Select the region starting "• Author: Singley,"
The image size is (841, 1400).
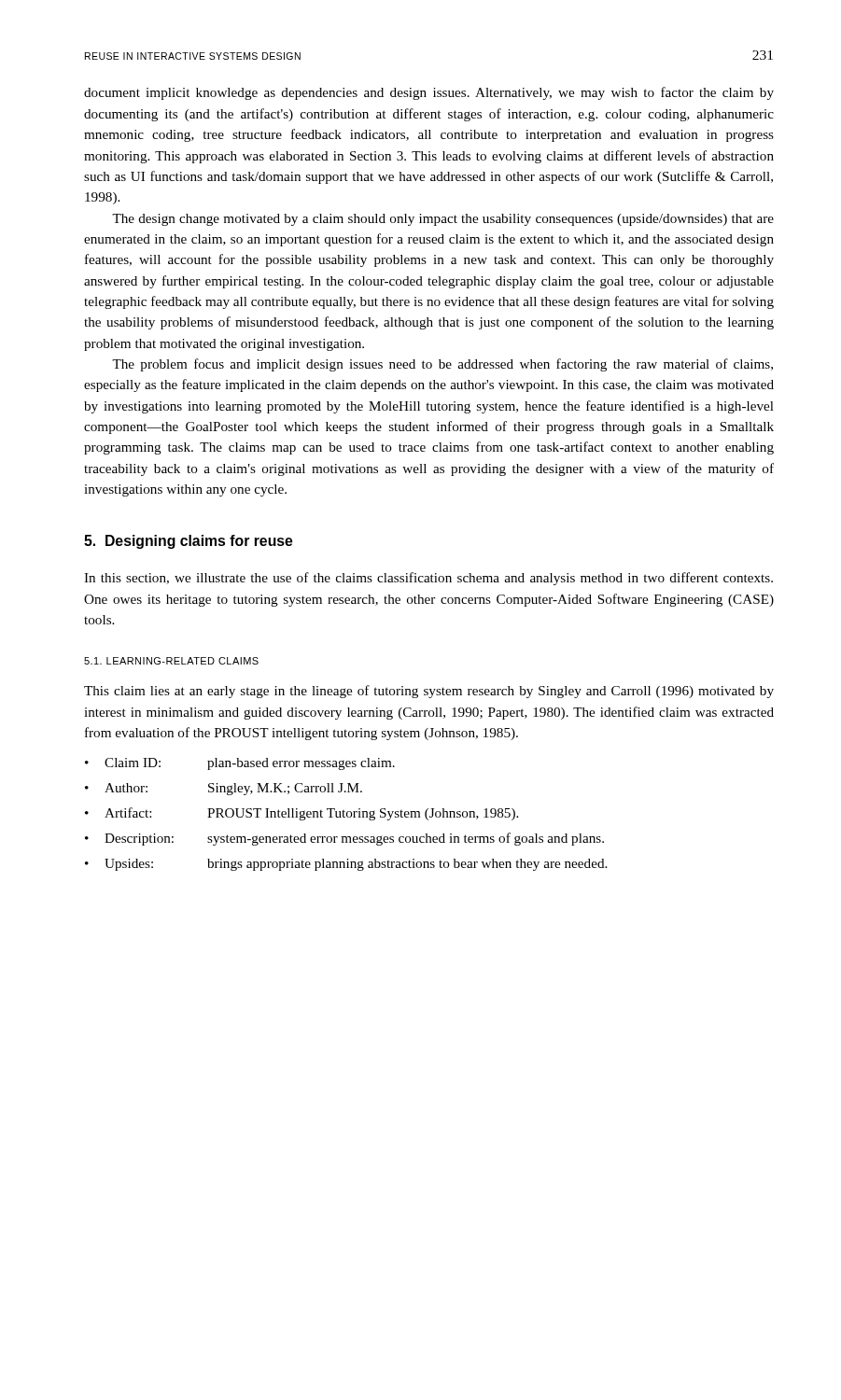(224, 789)
